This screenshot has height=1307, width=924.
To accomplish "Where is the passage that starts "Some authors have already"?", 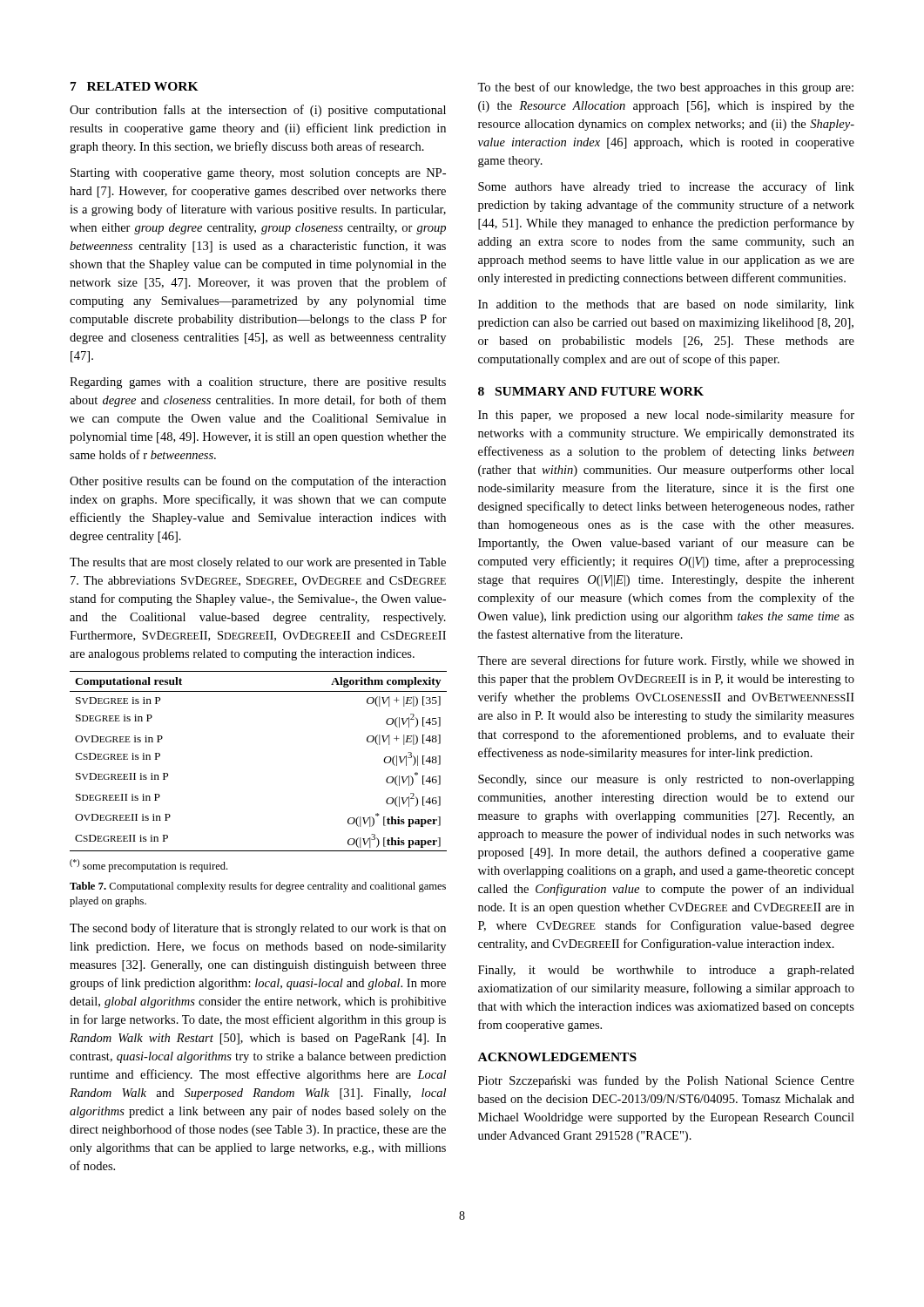I will (x=666, y=233).
